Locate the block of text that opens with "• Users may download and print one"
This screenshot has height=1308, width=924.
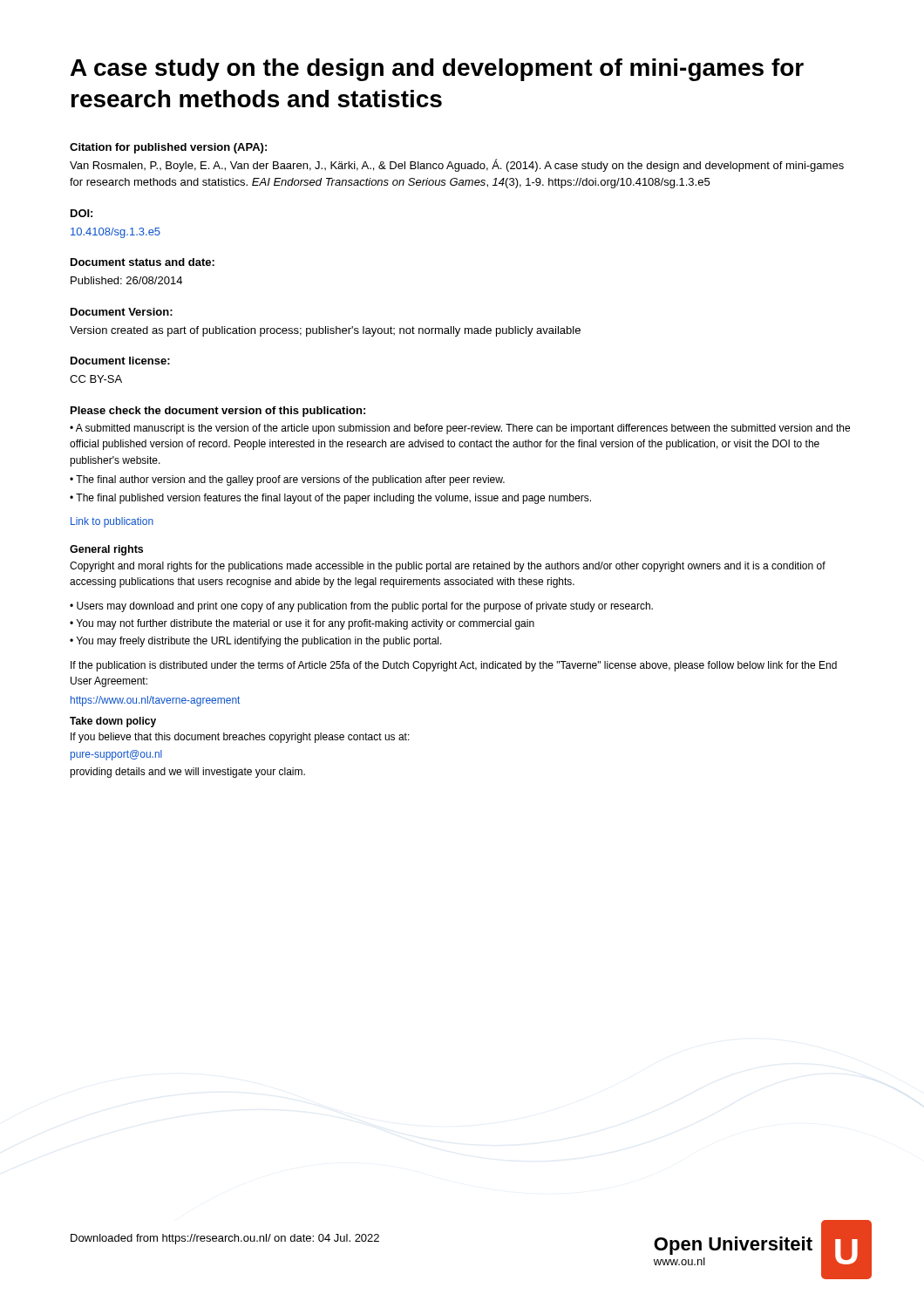(462, 606)
